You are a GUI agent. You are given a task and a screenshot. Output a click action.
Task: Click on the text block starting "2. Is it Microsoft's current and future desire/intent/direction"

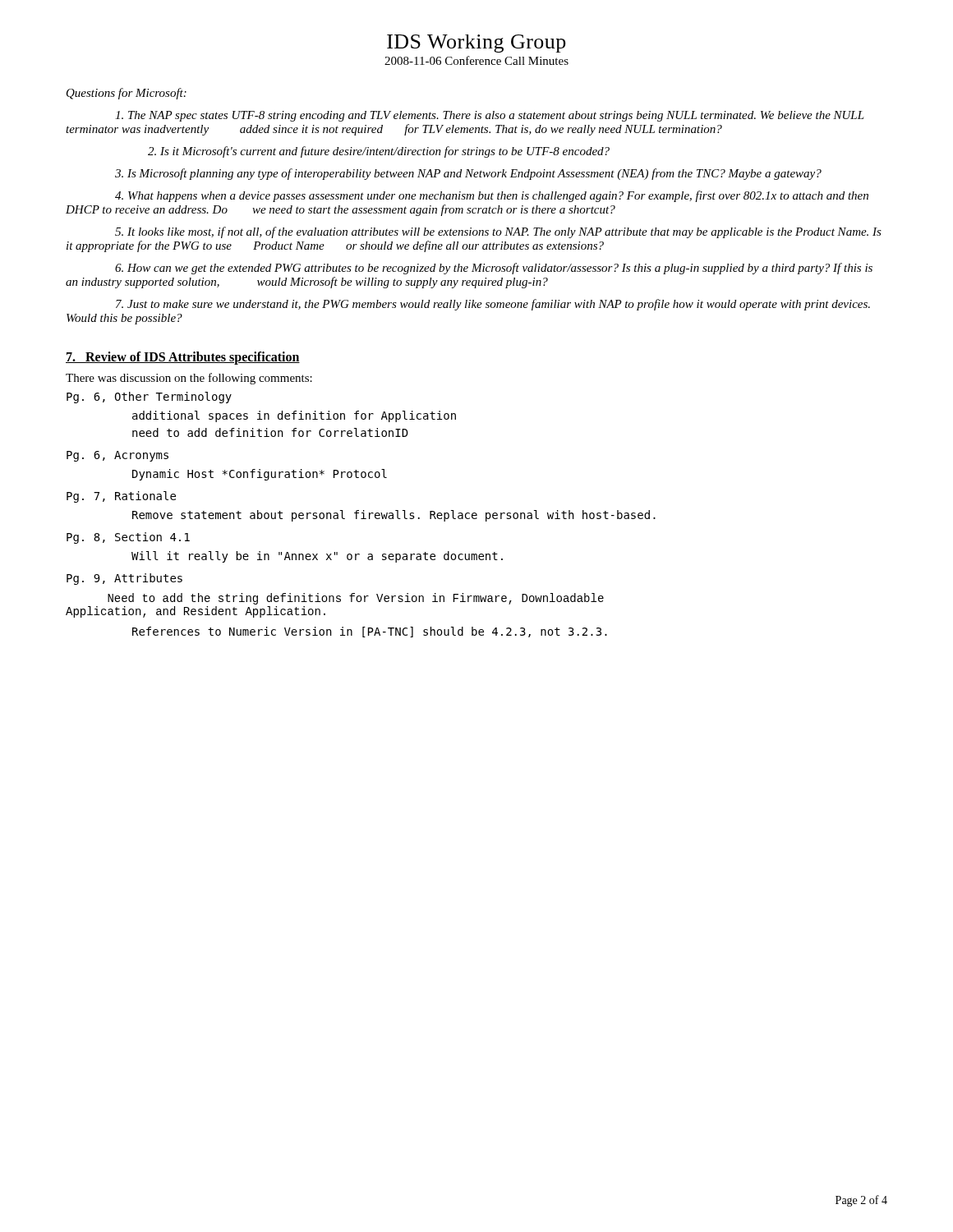[x=379, y=151]
